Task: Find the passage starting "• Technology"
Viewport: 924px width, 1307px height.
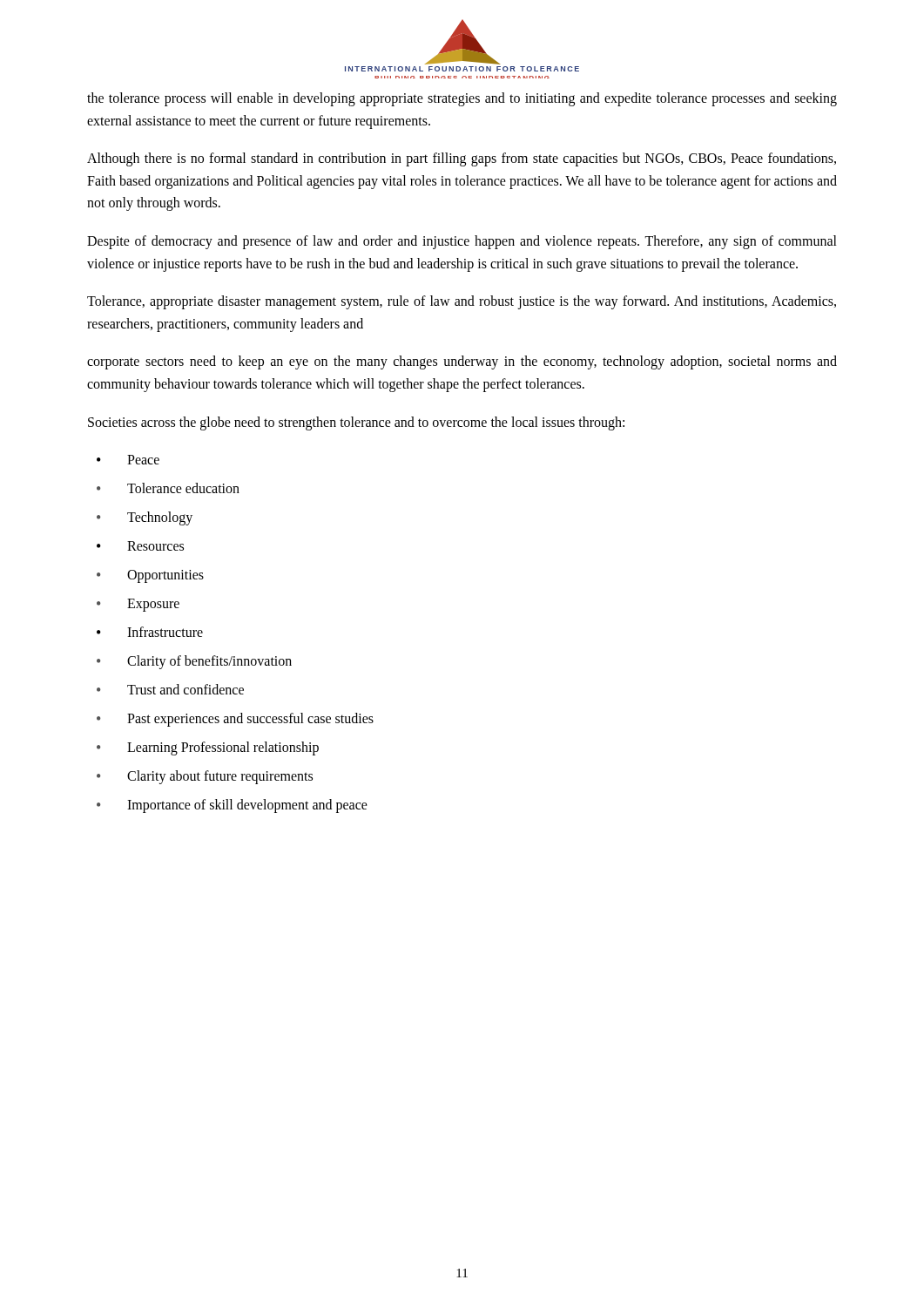Action: [x=140, y=518]
